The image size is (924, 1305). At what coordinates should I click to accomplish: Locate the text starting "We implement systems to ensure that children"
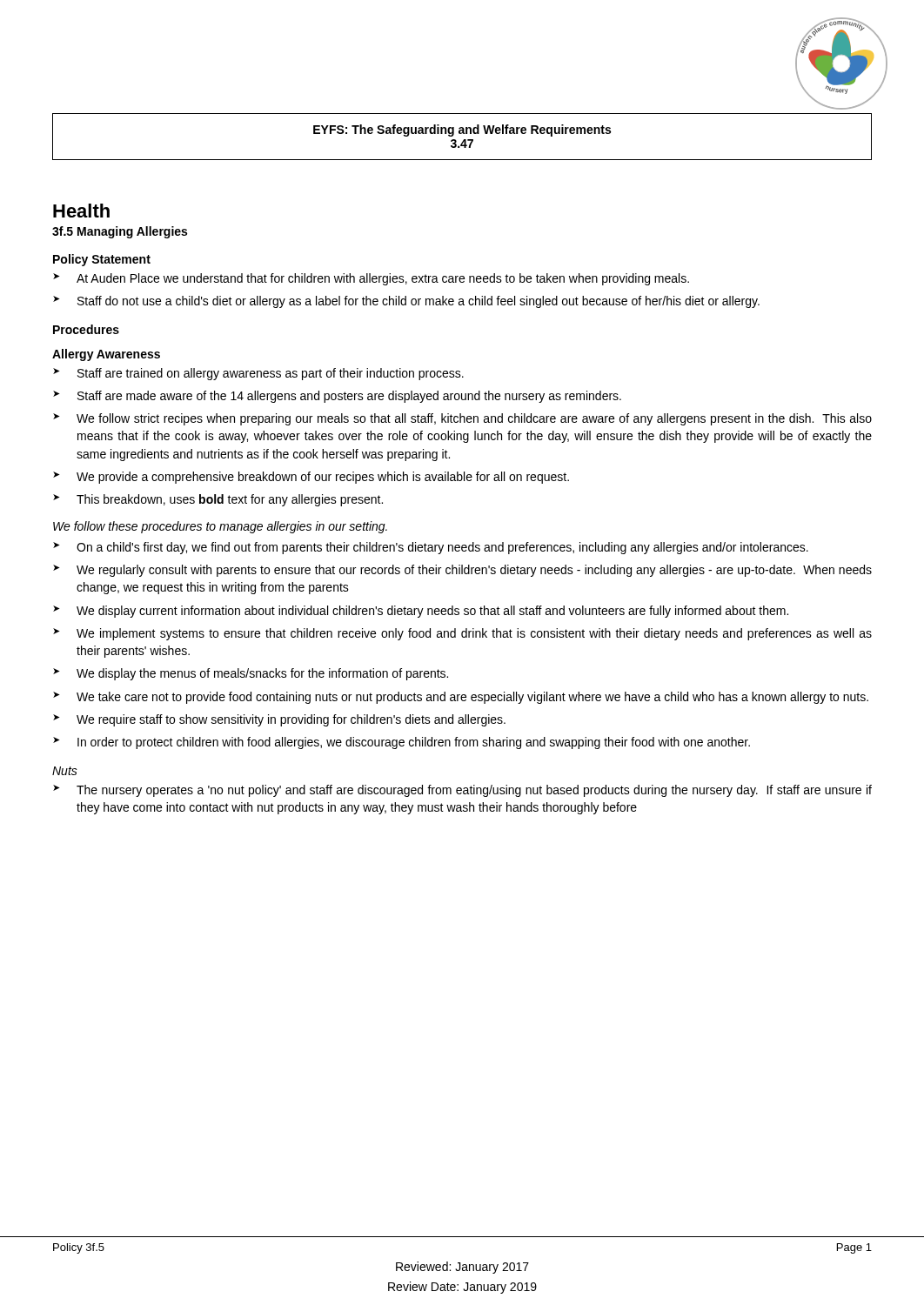(474, 642)
